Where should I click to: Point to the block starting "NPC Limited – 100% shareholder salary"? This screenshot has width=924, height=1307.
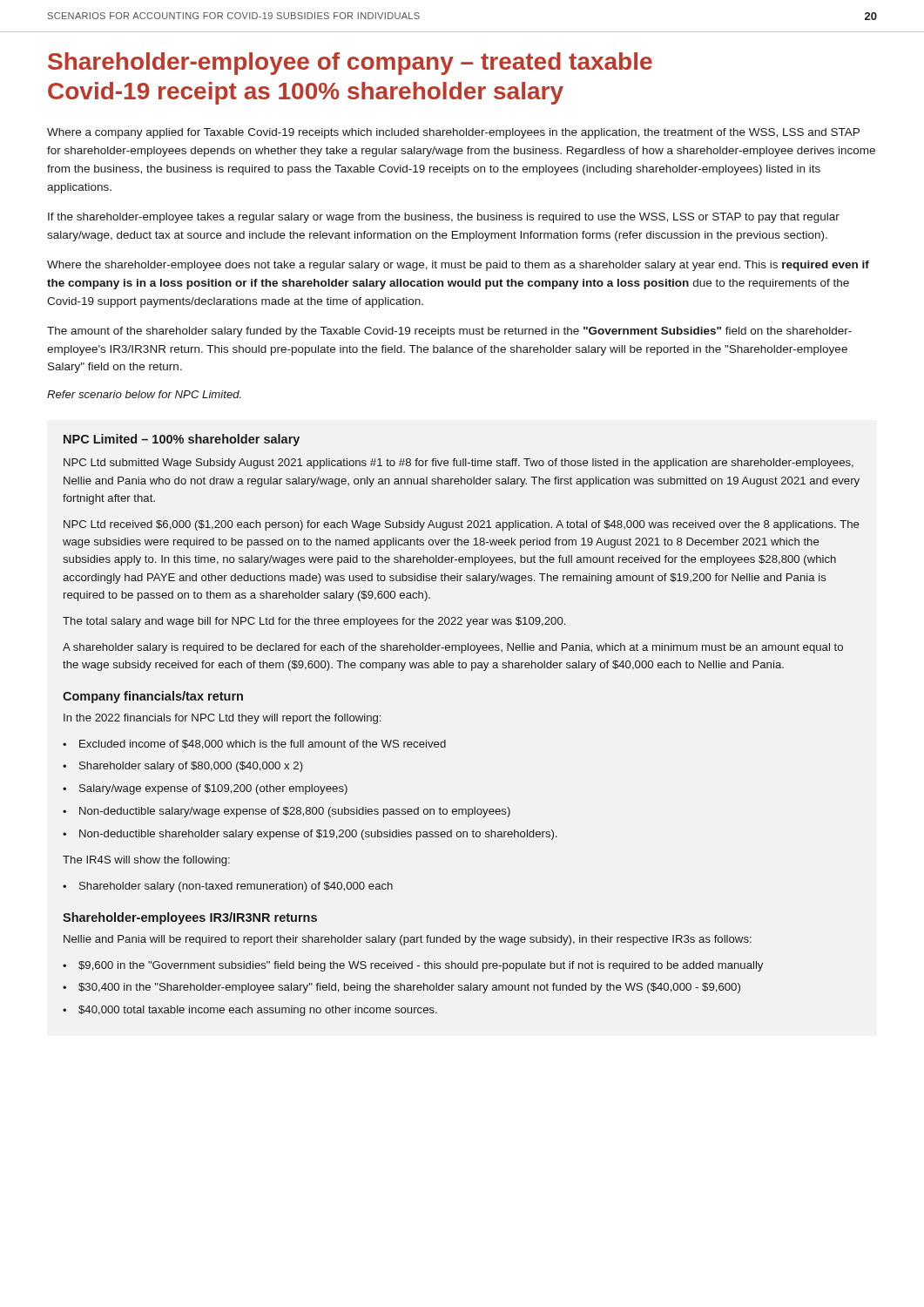pos(181,439)
